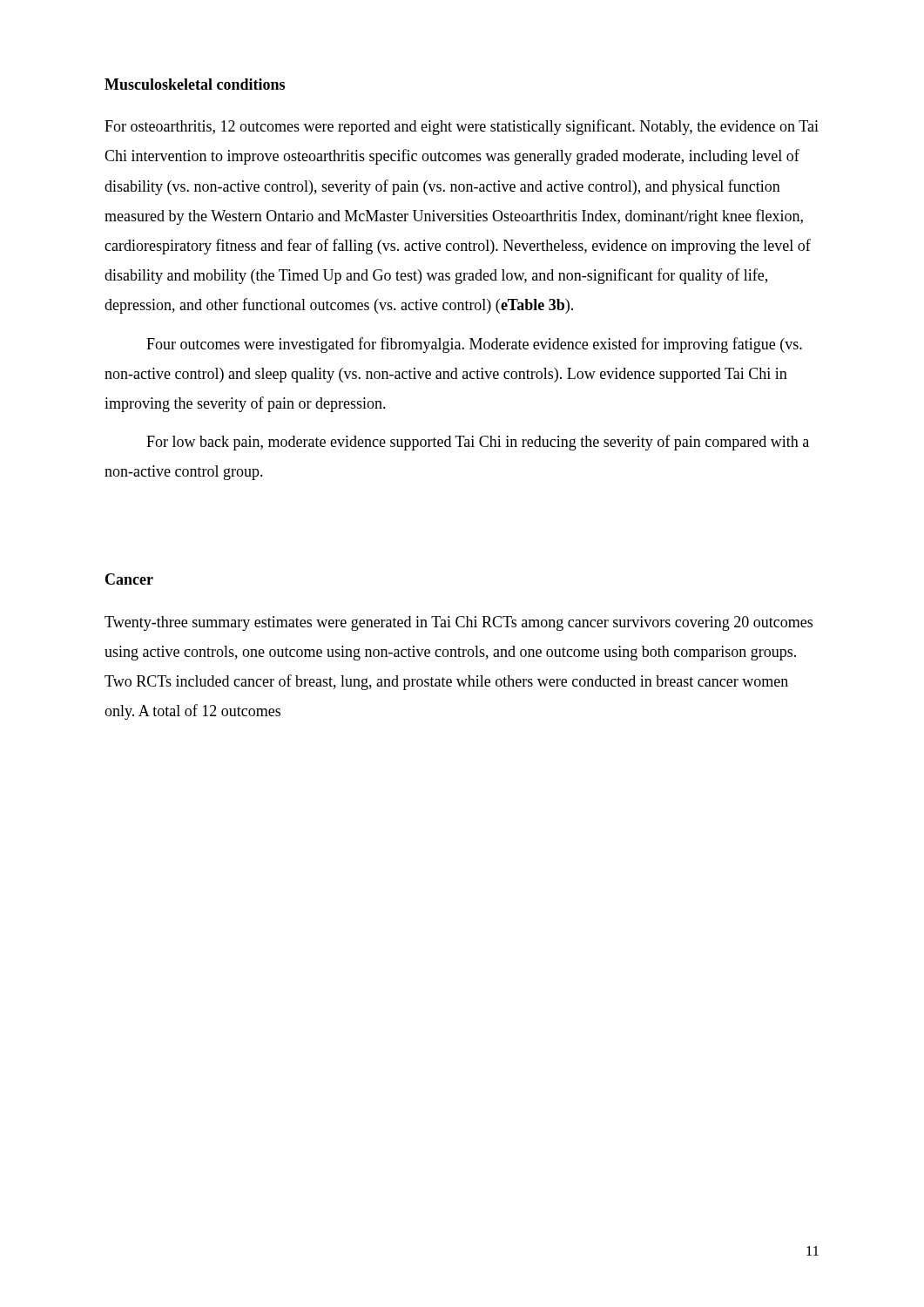This screenshot has height=1307, width=924.
Task: Find the block on this page that starts "Four outcomes were investigated for fibromyalgia."
Action: point(454,373)
